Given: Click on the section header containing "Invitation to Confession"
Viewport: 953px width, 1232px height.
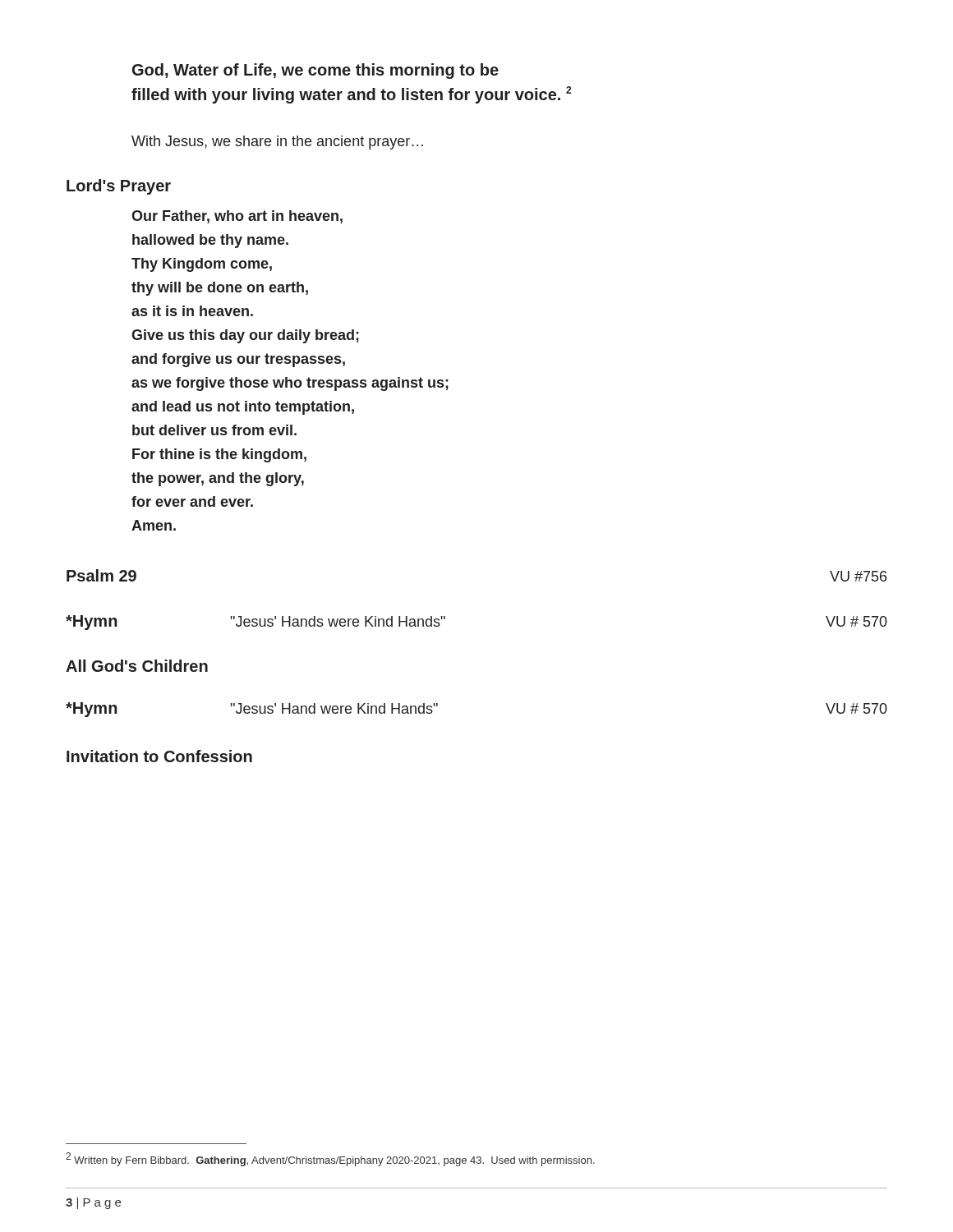Looking at the screenshot, I should [x=159, y=756].
